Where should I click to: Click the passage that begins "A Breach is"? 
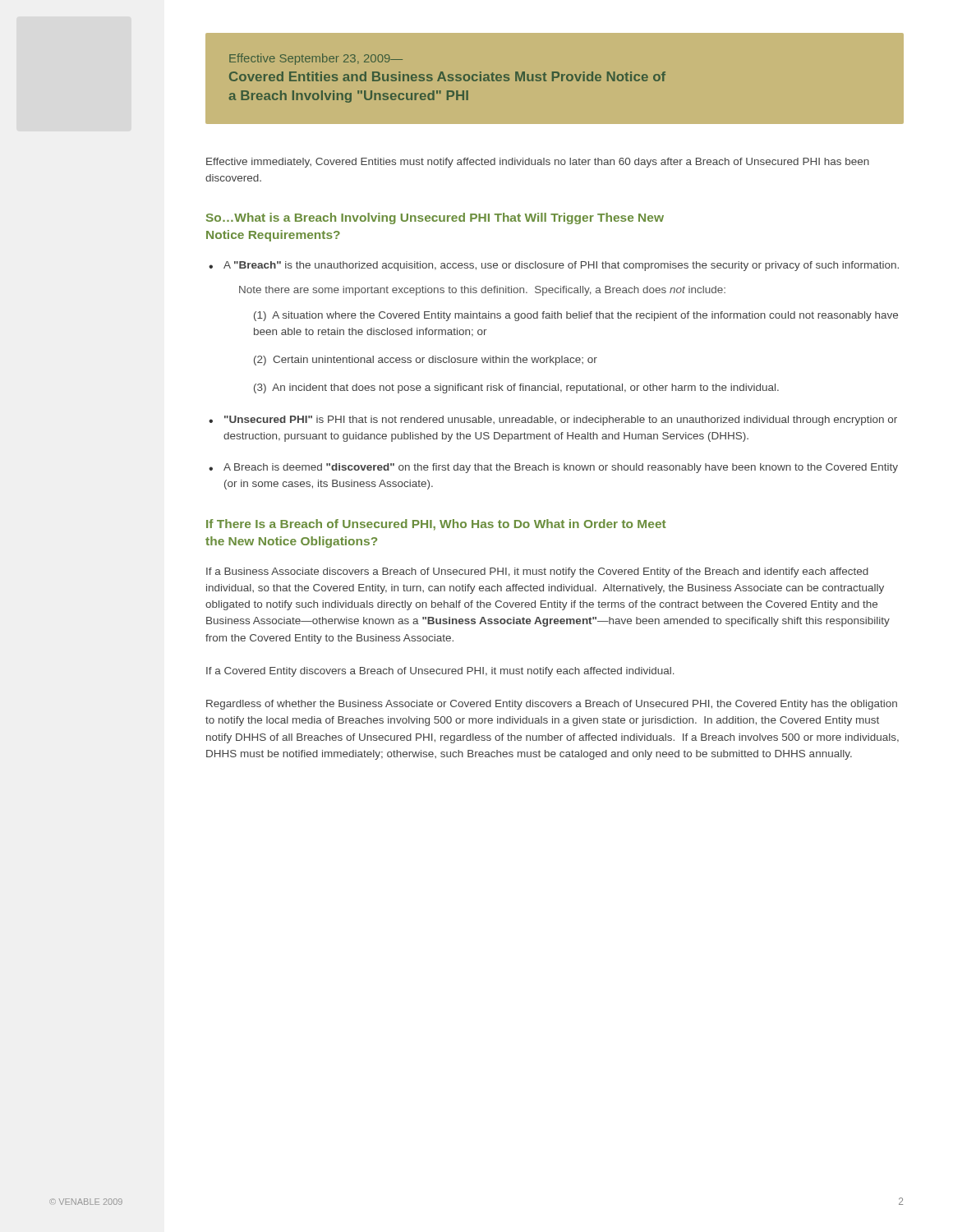561,475
